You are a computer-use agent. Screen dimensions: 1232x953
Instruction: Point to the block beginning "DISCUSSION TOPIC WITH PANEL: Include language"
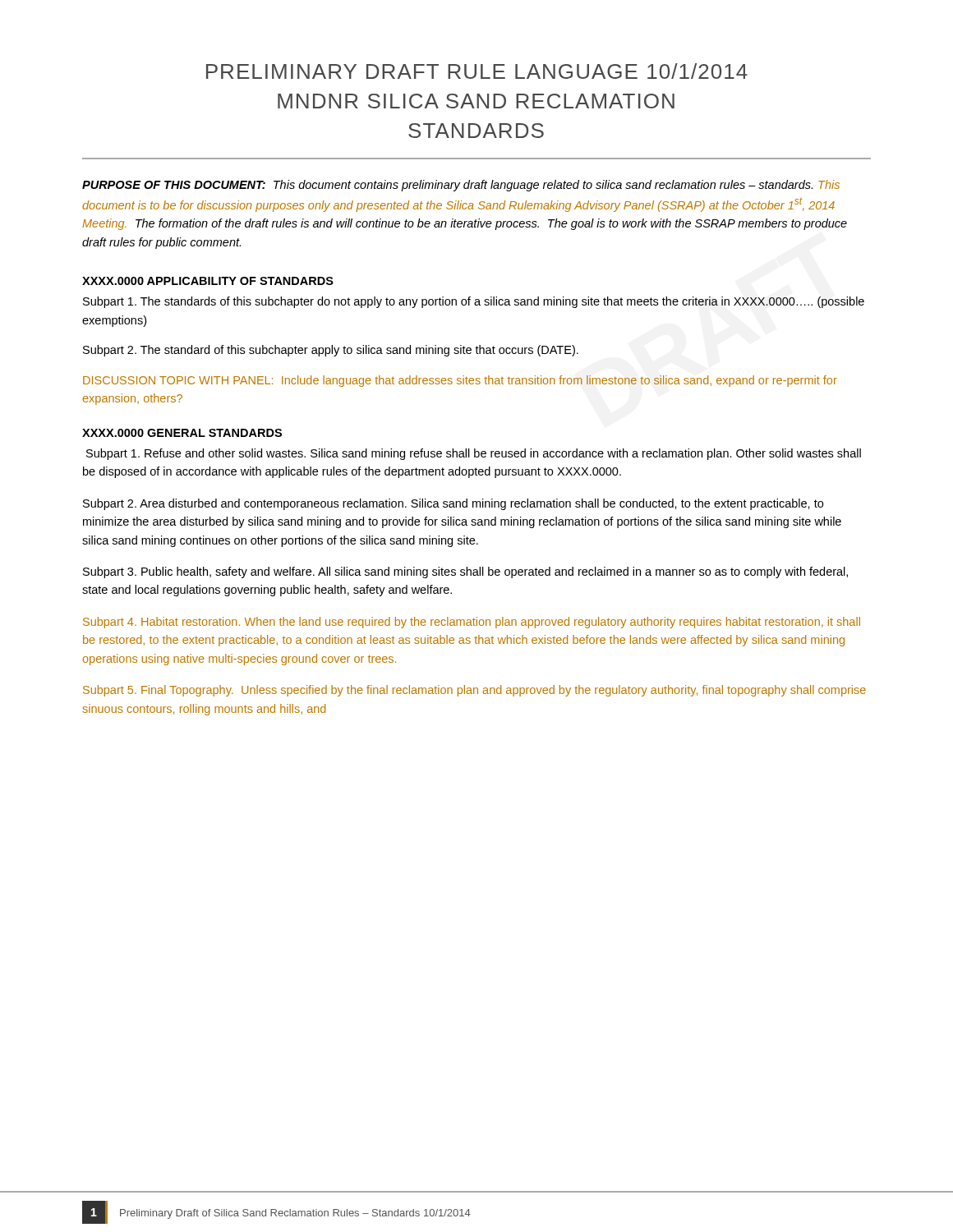pyautogui.click(x=460, y=389)
